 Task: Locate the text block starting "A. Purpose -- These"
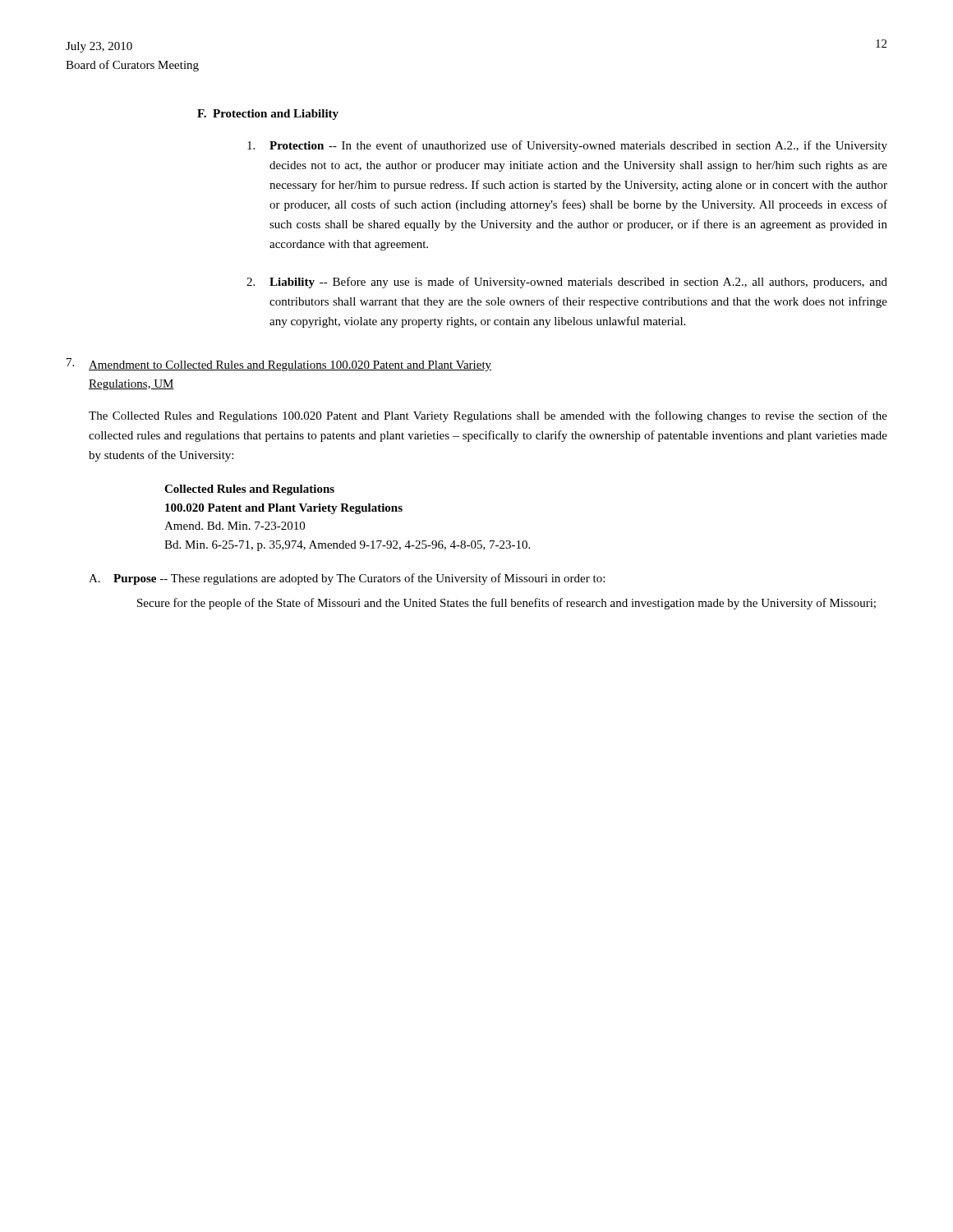(488, 578)
